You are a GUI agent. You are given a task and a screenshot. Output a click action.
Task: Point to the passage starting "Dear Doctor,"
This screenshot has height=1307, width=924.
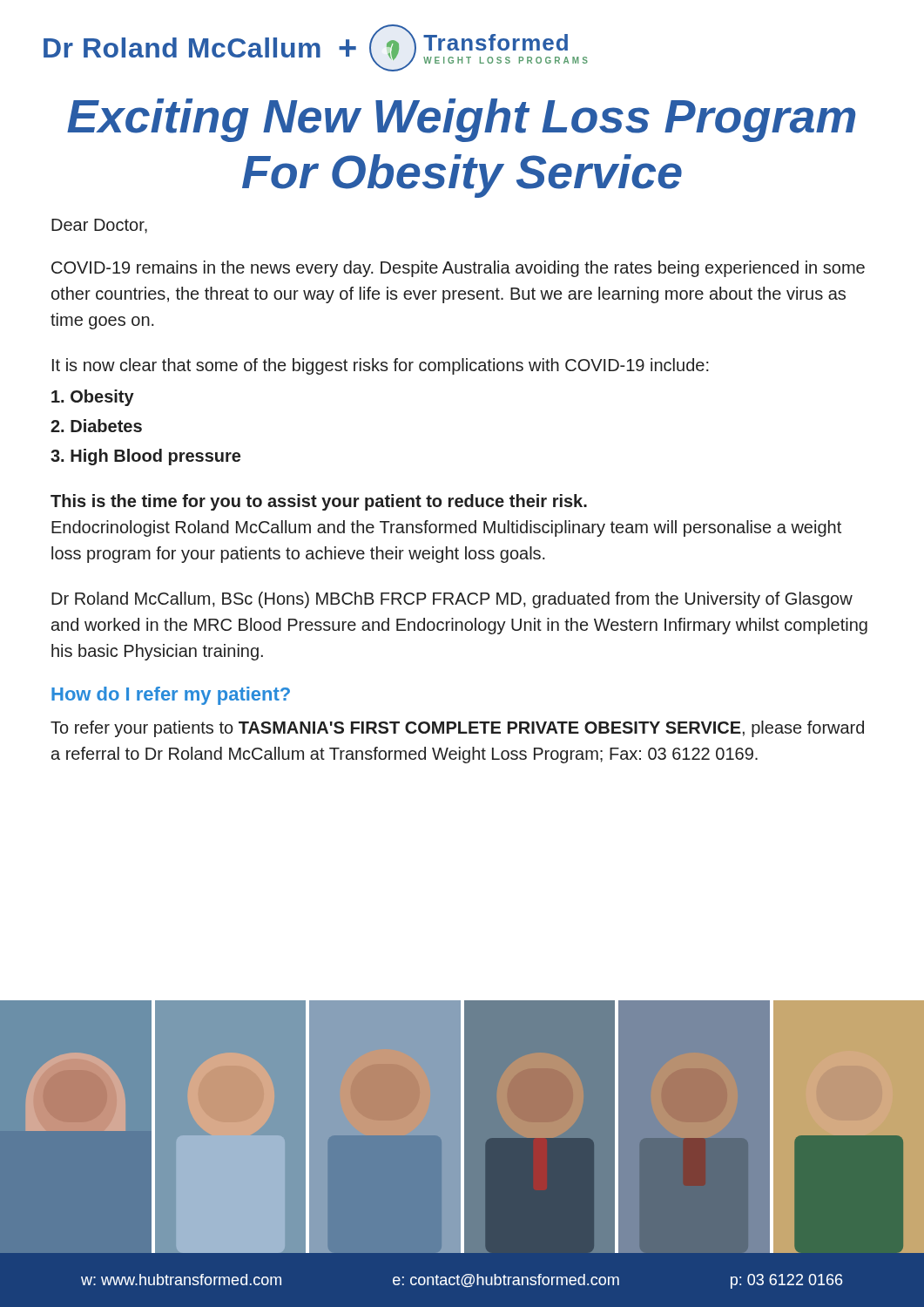tap(99, 225)
